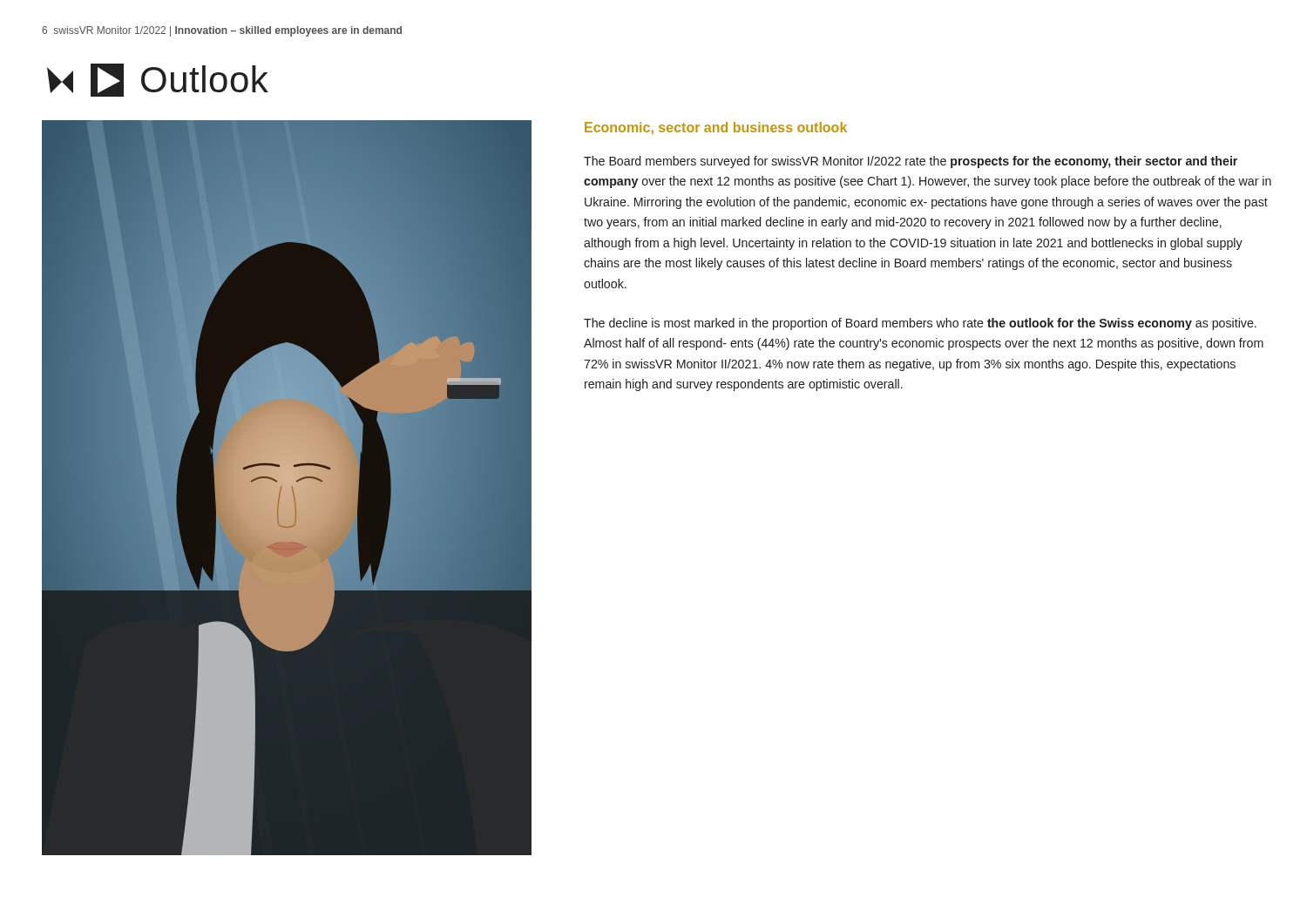Image resolution: width=1307 pixels, height=924 pixels.
Task: Find the block on this page that starts "The Board members surveyed for swissVR Monitor I/2022"
Action: coord(928,222)
